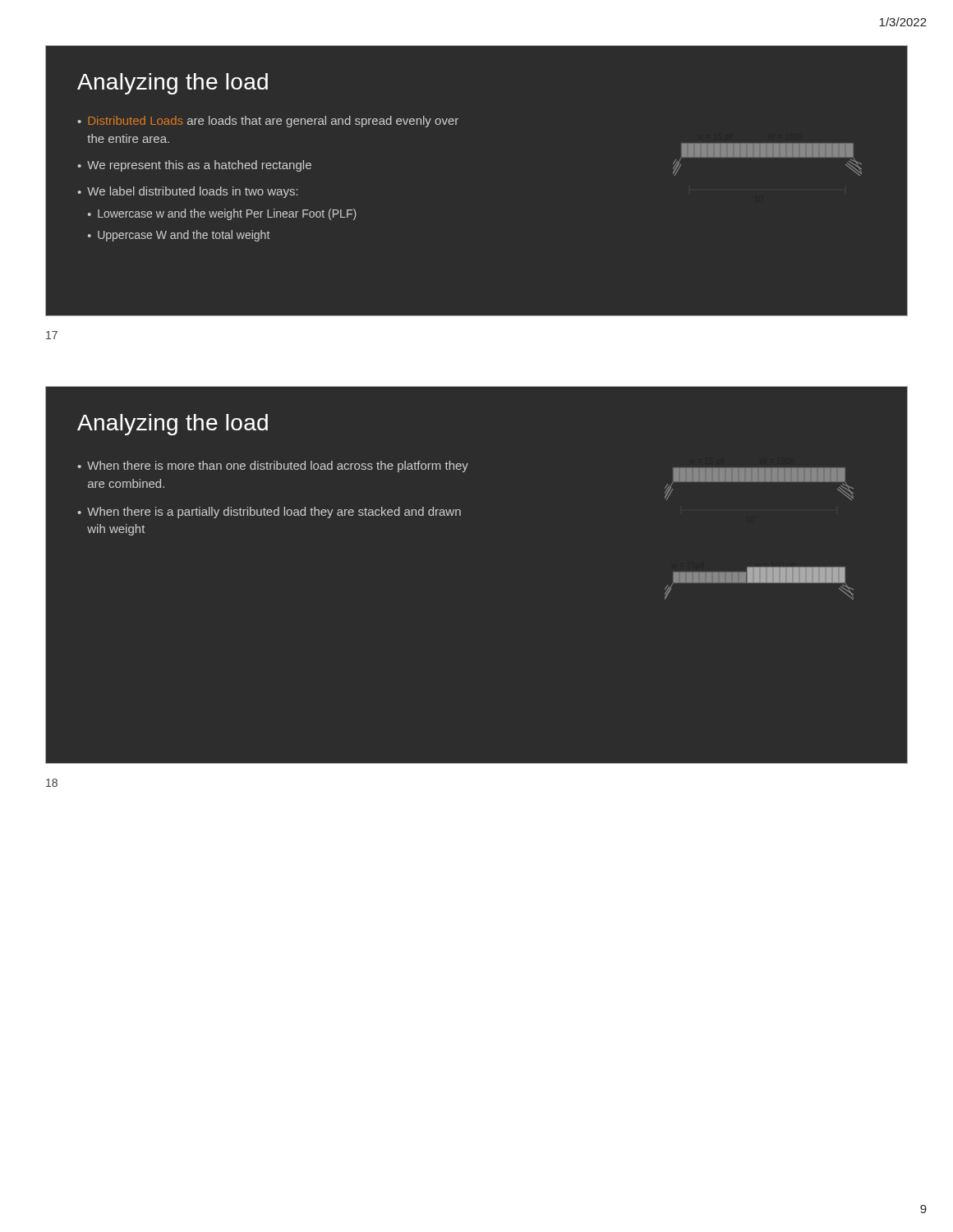Click on the text starting "• When there is a partially"

278,520
